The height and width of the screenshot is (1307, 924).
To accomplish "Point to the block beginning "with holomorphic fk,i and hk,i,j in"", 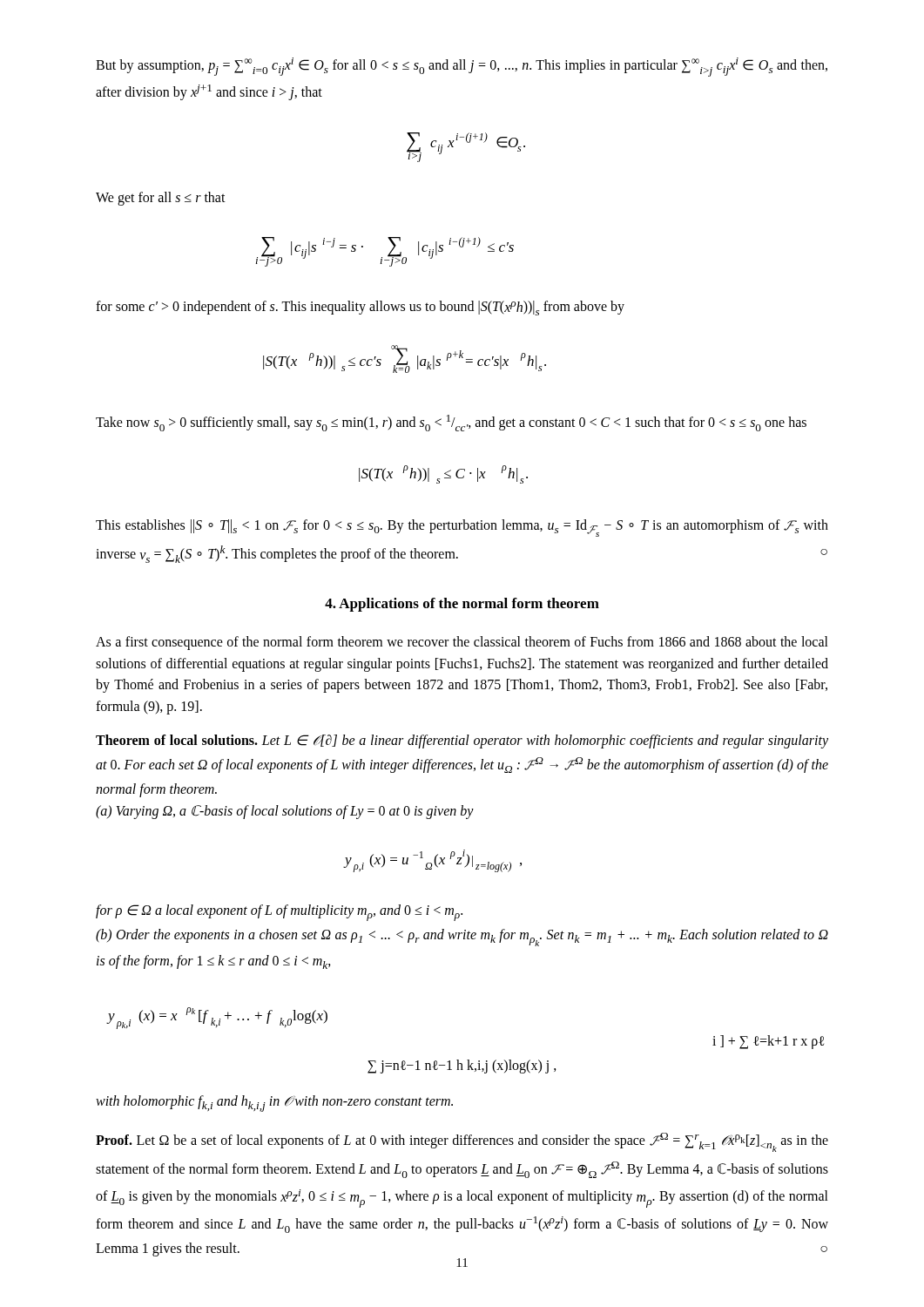I will coord(275,1103).
